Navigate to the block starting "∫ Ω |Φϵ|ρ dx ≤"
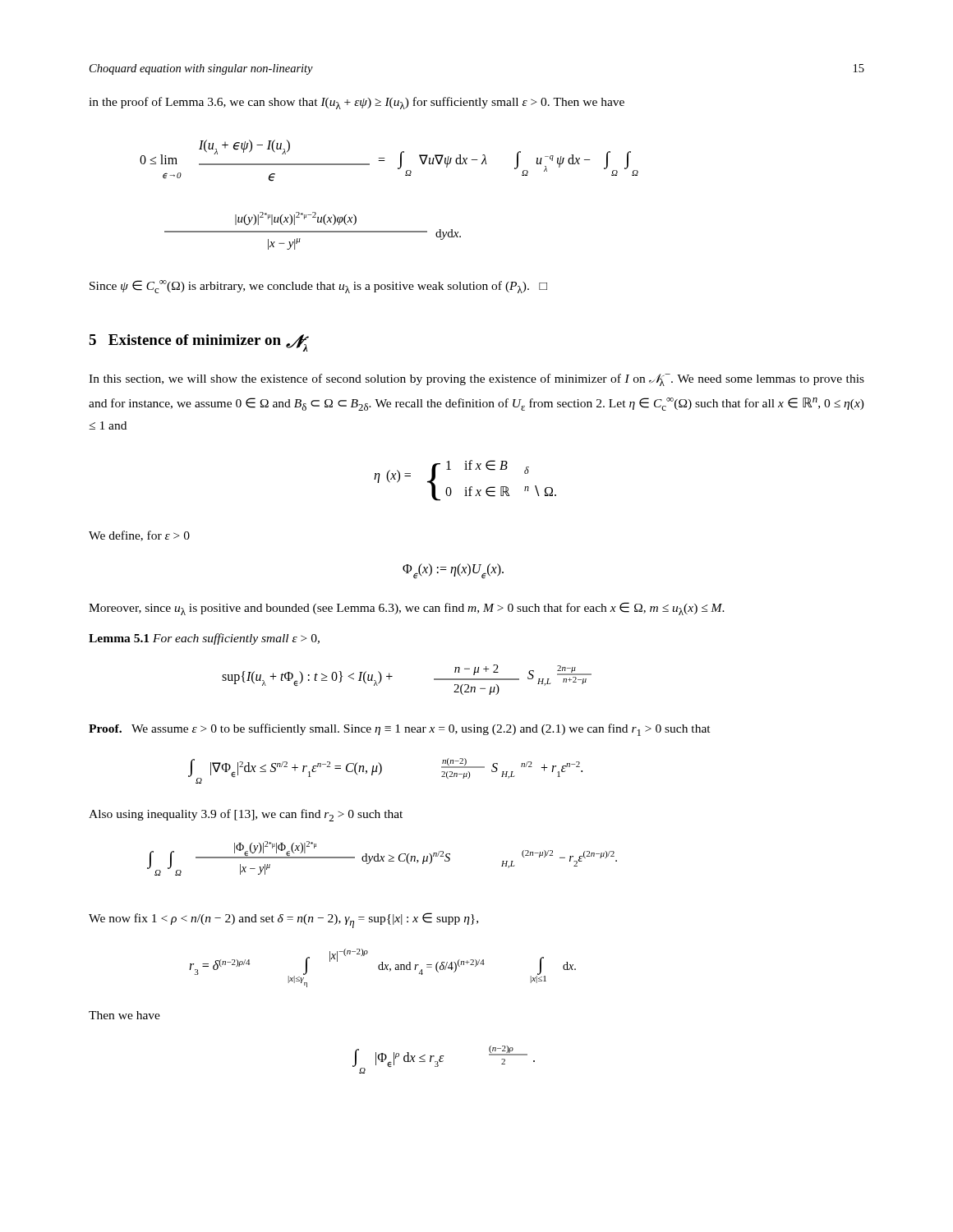 [x=476, y=1056]
